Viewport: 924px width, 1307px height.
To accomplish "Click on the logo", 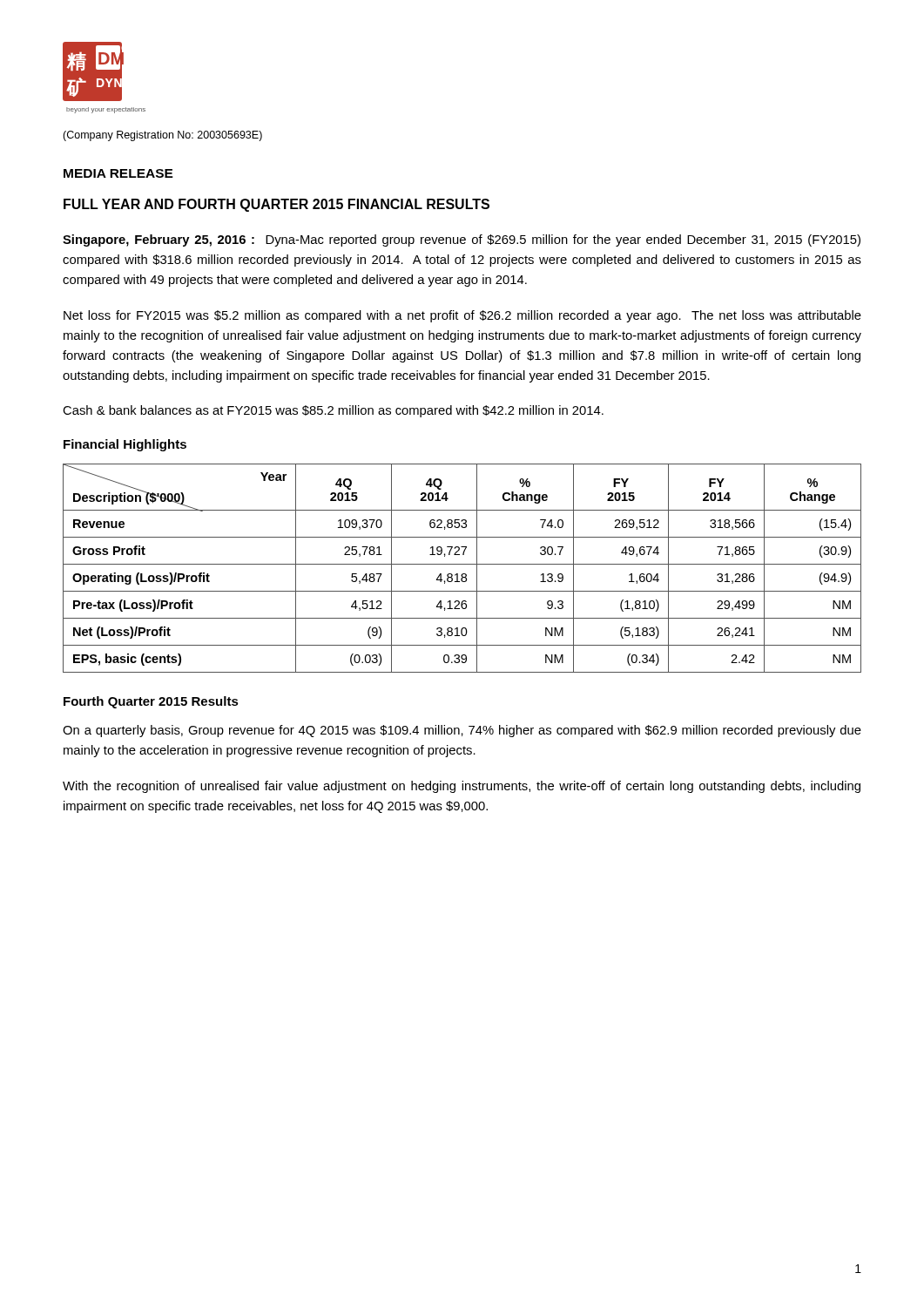I will click(x=462, y=81).
